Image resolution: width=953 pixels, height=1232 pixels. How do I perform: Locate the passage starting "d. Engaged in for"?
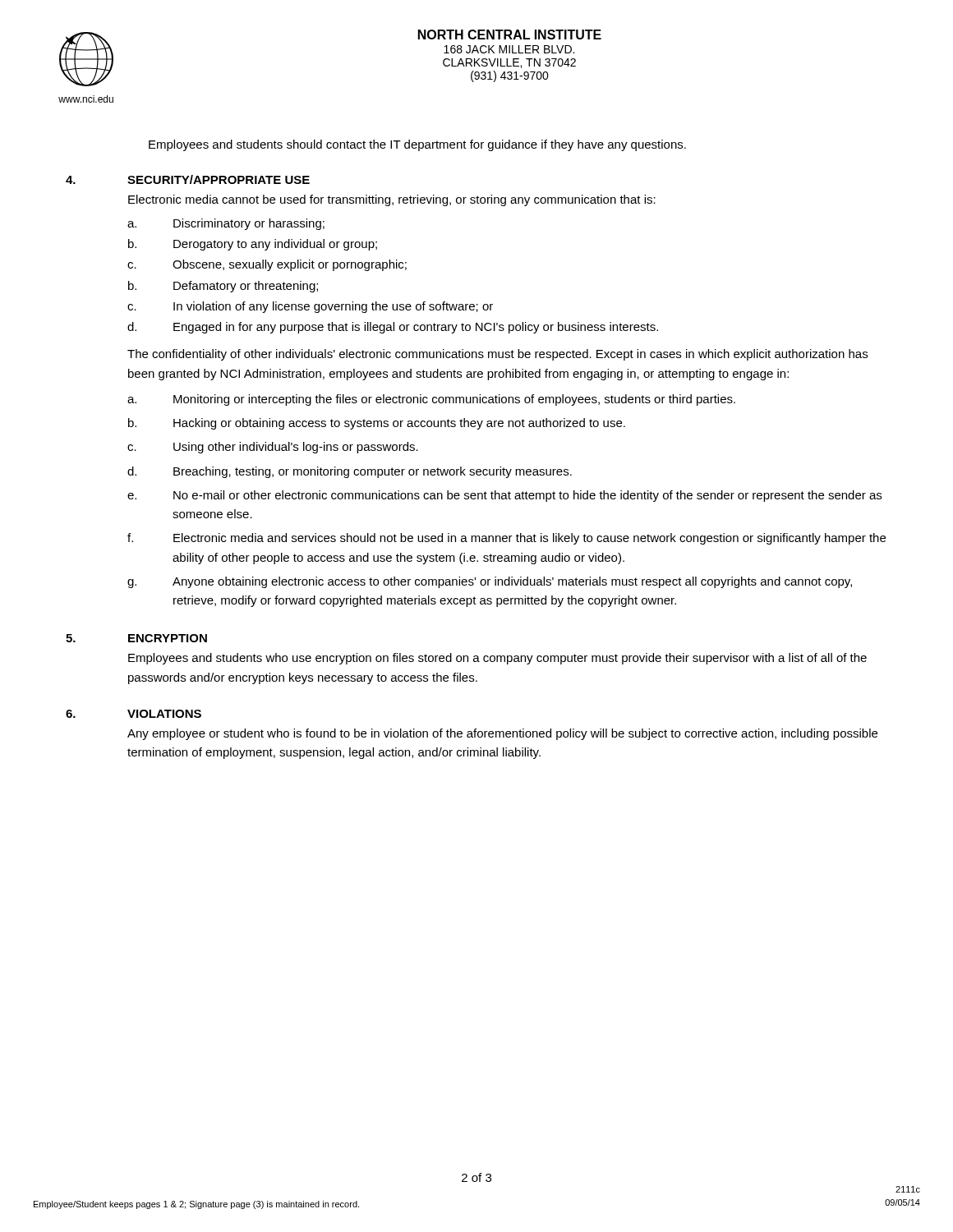(511, 327)
